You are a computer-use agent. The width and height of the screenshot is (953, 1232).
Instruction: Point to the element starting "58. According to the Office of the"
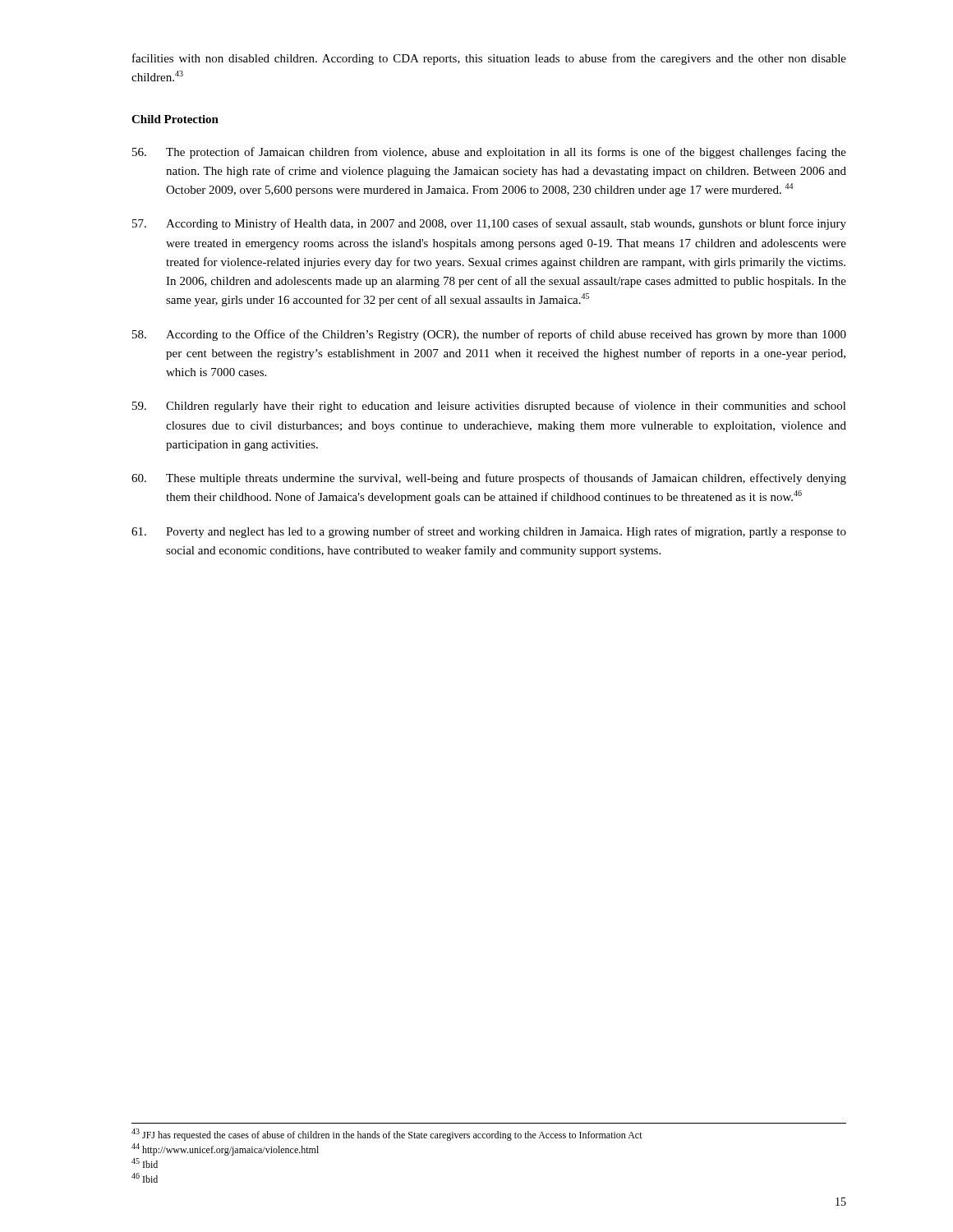pyautogui.click(x=489, y=354)
